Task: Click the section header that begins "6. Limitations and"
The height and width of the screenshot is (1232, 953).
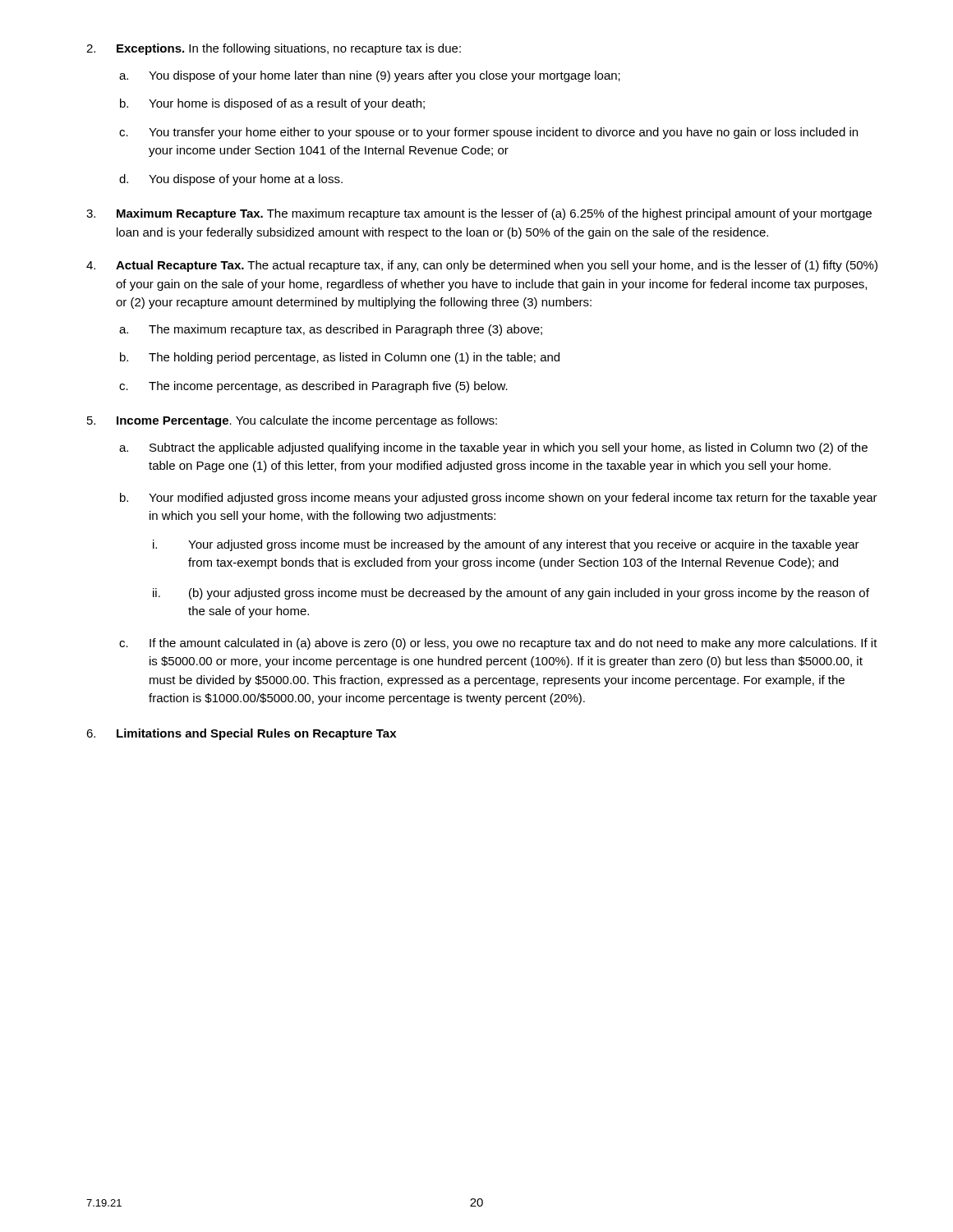Action: [x=241, y=733]
